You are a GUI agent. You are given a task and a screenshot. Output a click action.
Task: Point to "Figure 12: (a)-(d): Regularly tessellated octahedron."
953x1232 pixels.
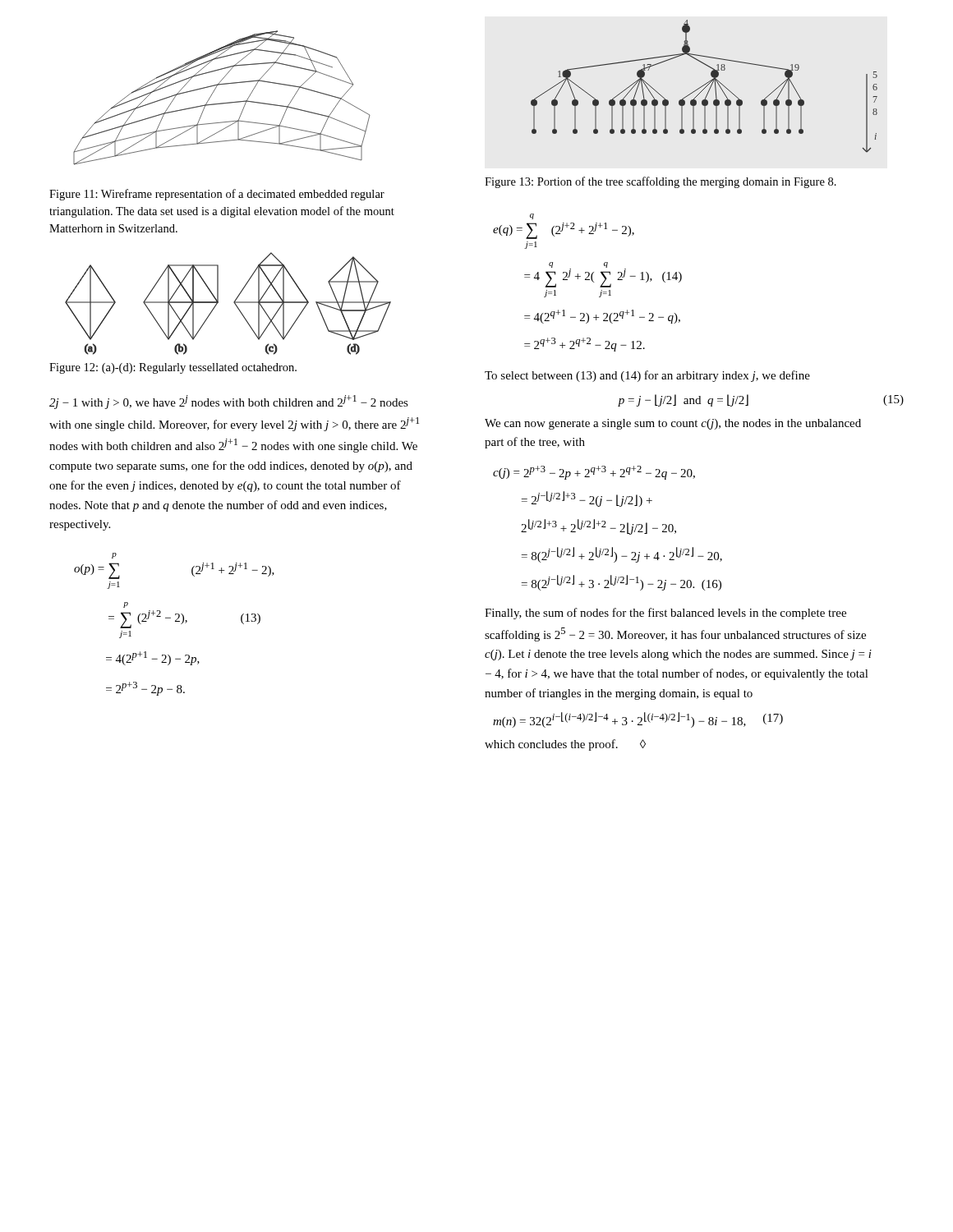tap(173, 367)
